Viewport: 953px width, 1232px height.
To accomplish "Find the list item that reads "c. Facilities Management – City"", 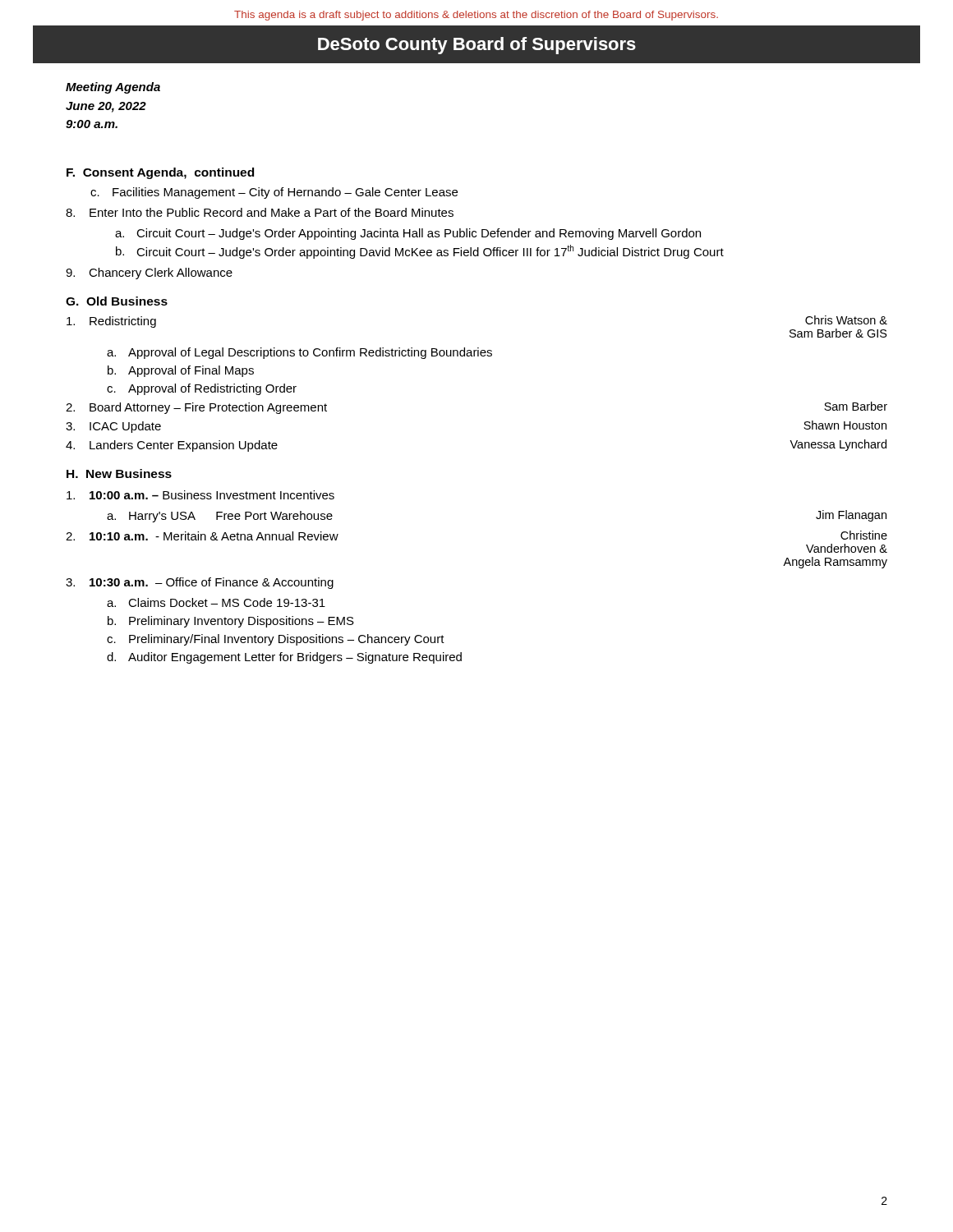I will pyautogui.click(x=274, y=193).
